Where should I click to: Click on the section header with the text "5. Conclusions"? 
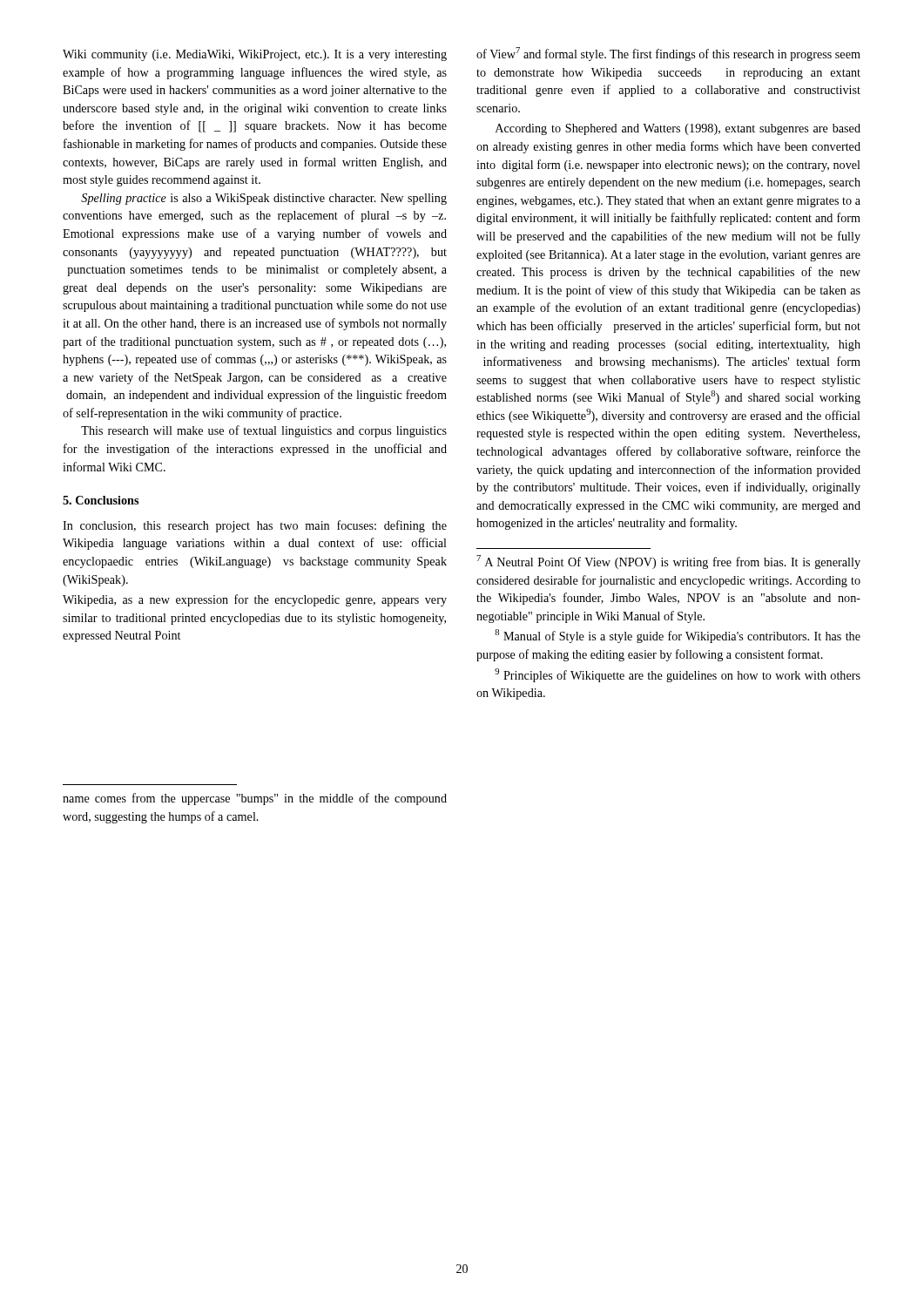point(101,500)
